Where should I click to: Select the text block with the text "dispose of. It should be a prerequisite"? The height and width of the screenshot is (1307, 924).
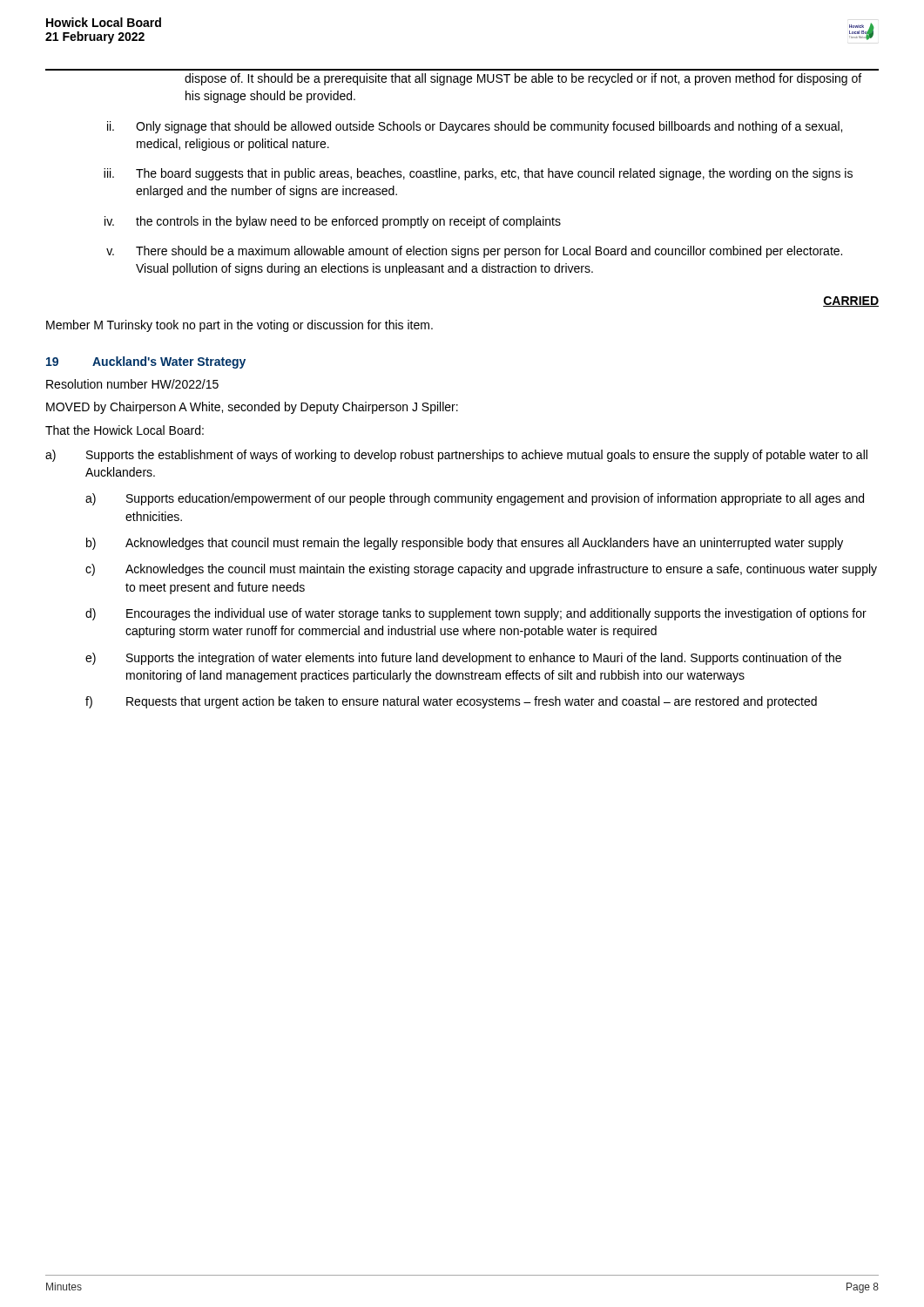(523, 87)
